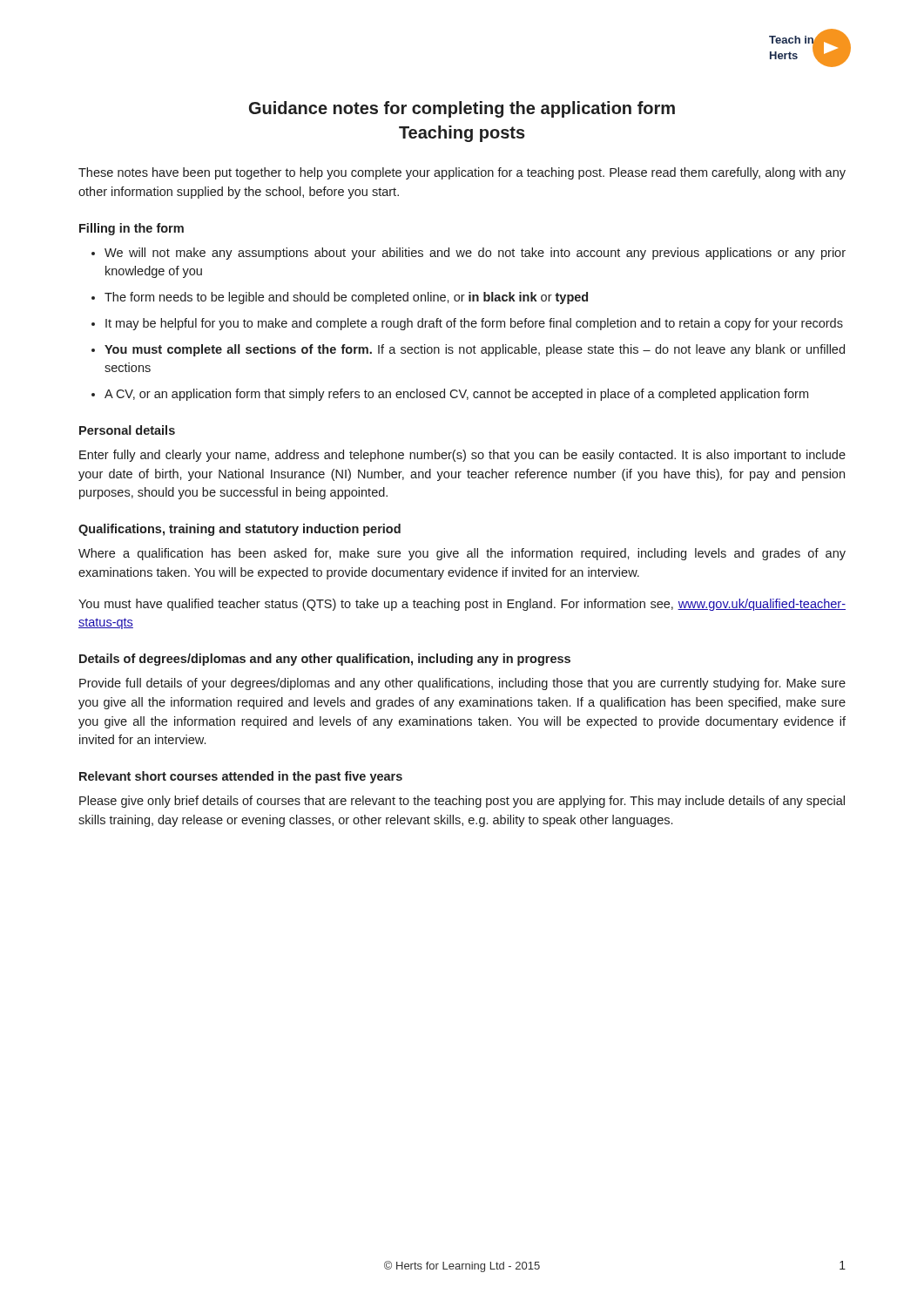
Task: Point to the passage starting "Provide full details of your degrees/diplomas and any"
Action: (462, 712)
